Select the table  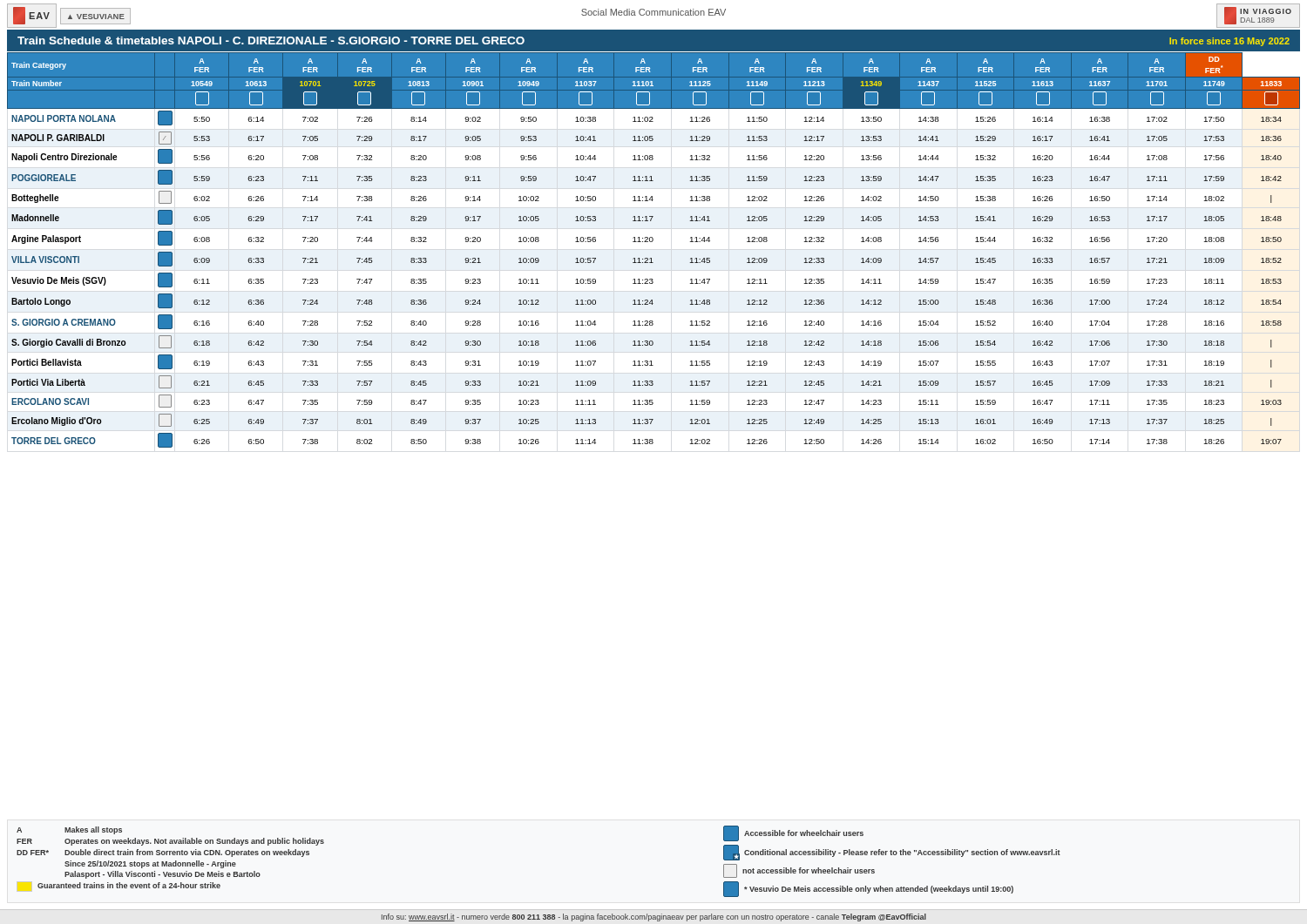click(654, 424)
